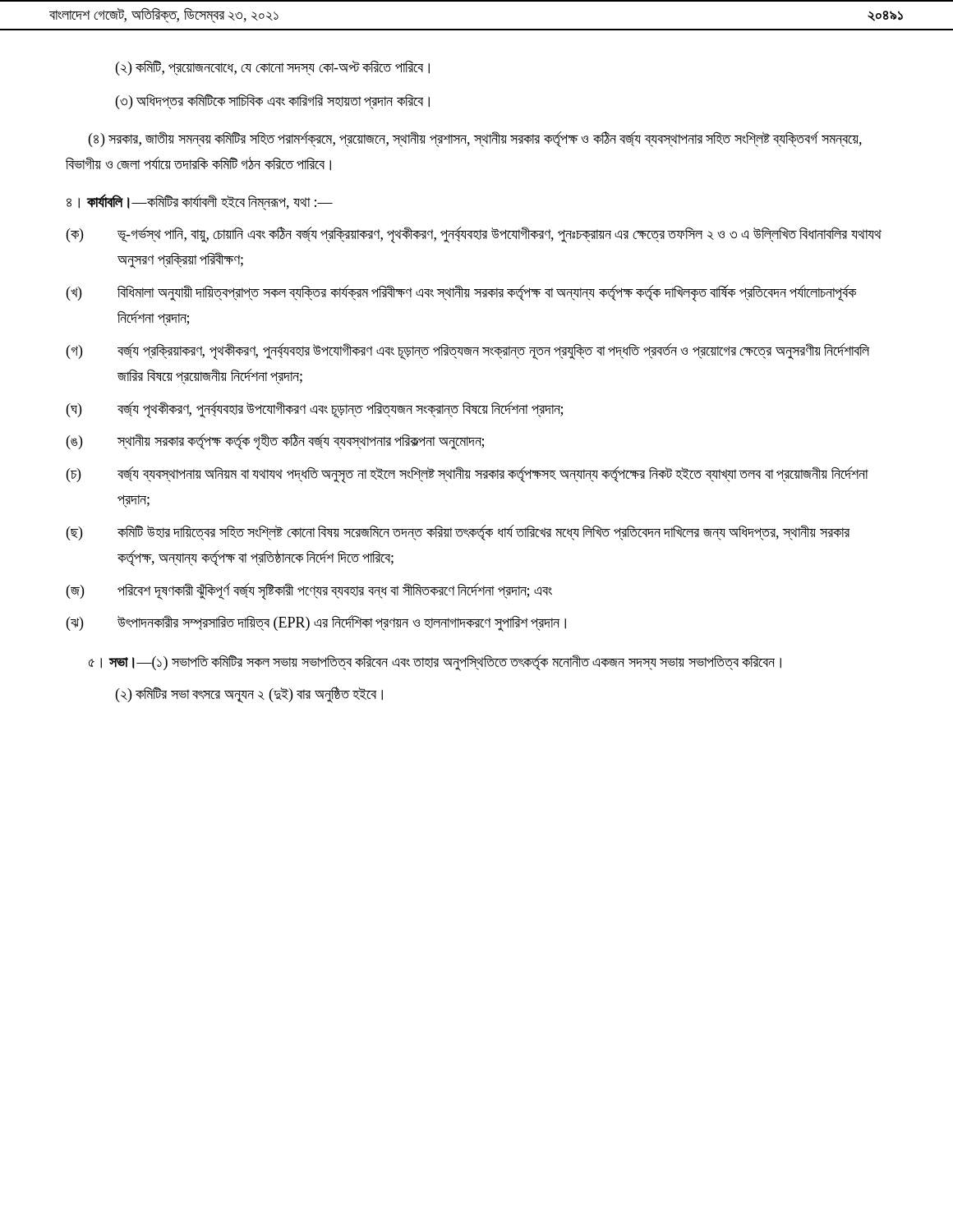
Task: Click on the list item that says "(গ) বর্জ্য প্রক্রিয়াকরণ, পৃথকীকরণ, পুনর্ব্যবহার"
Action: click(x=476, y=364)
